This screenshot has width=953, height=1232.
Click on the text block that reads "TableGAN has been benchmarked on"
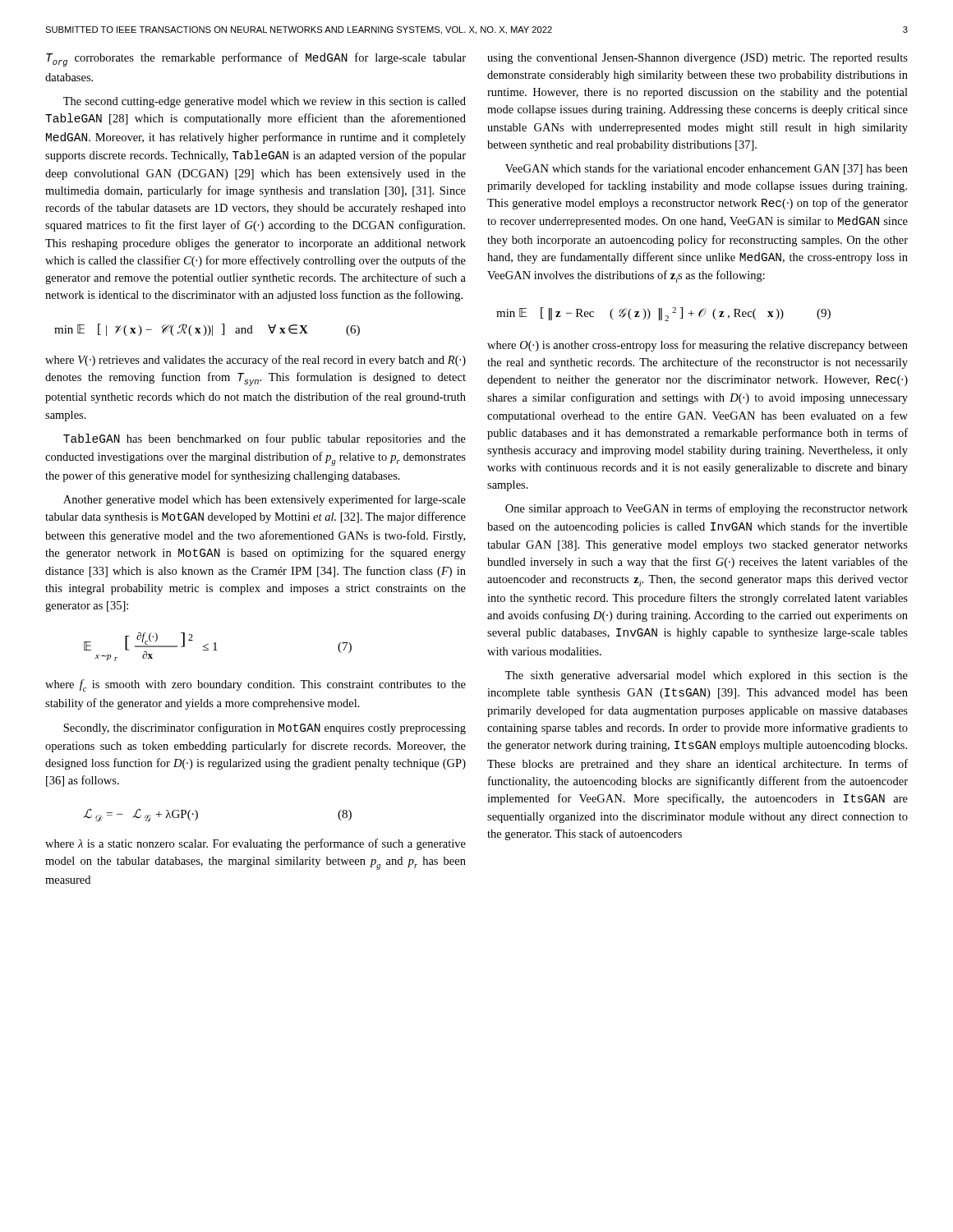(255, 458)
